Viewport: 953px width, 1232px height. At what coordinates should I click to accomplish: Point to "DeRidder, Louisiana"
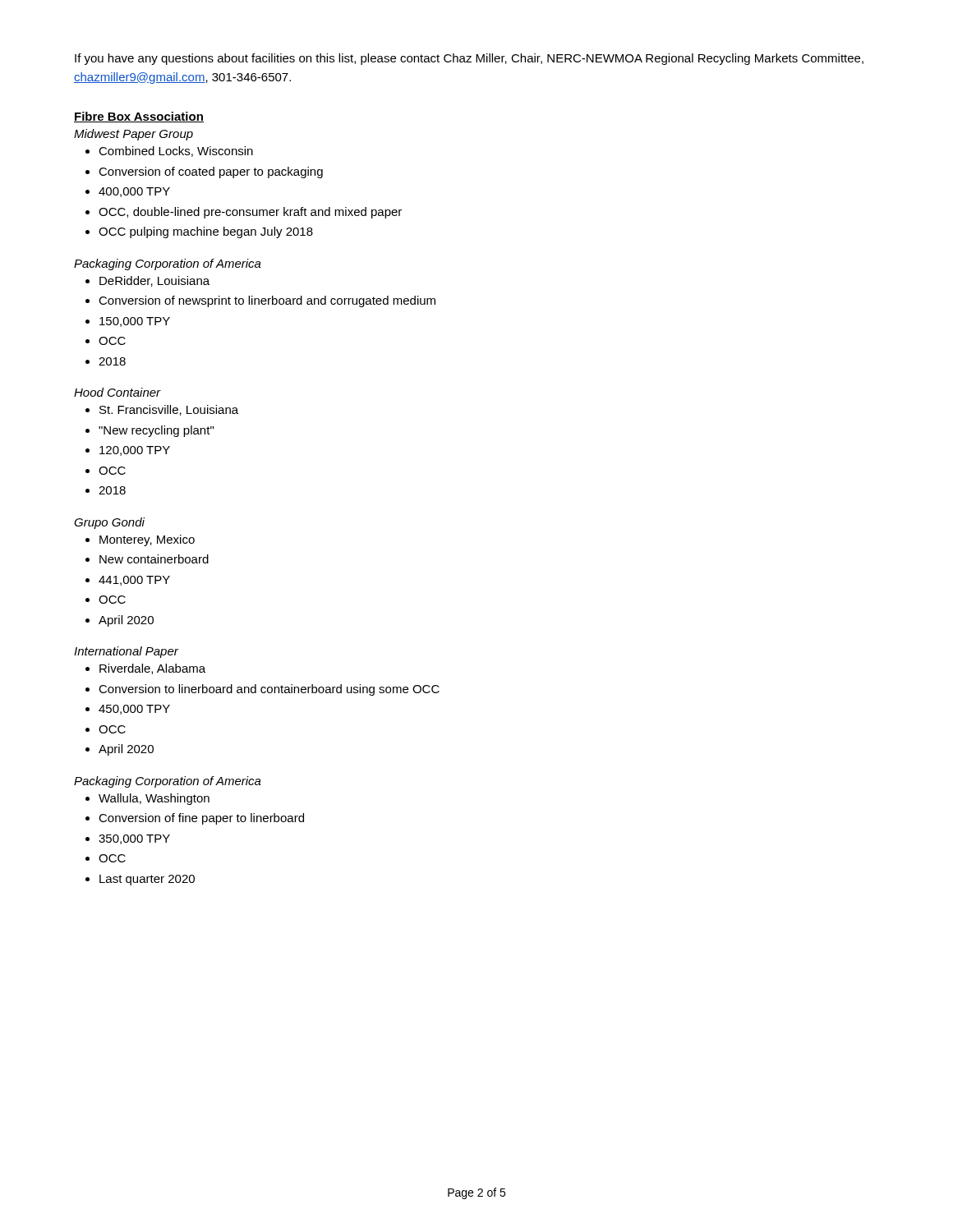(154, 280)
